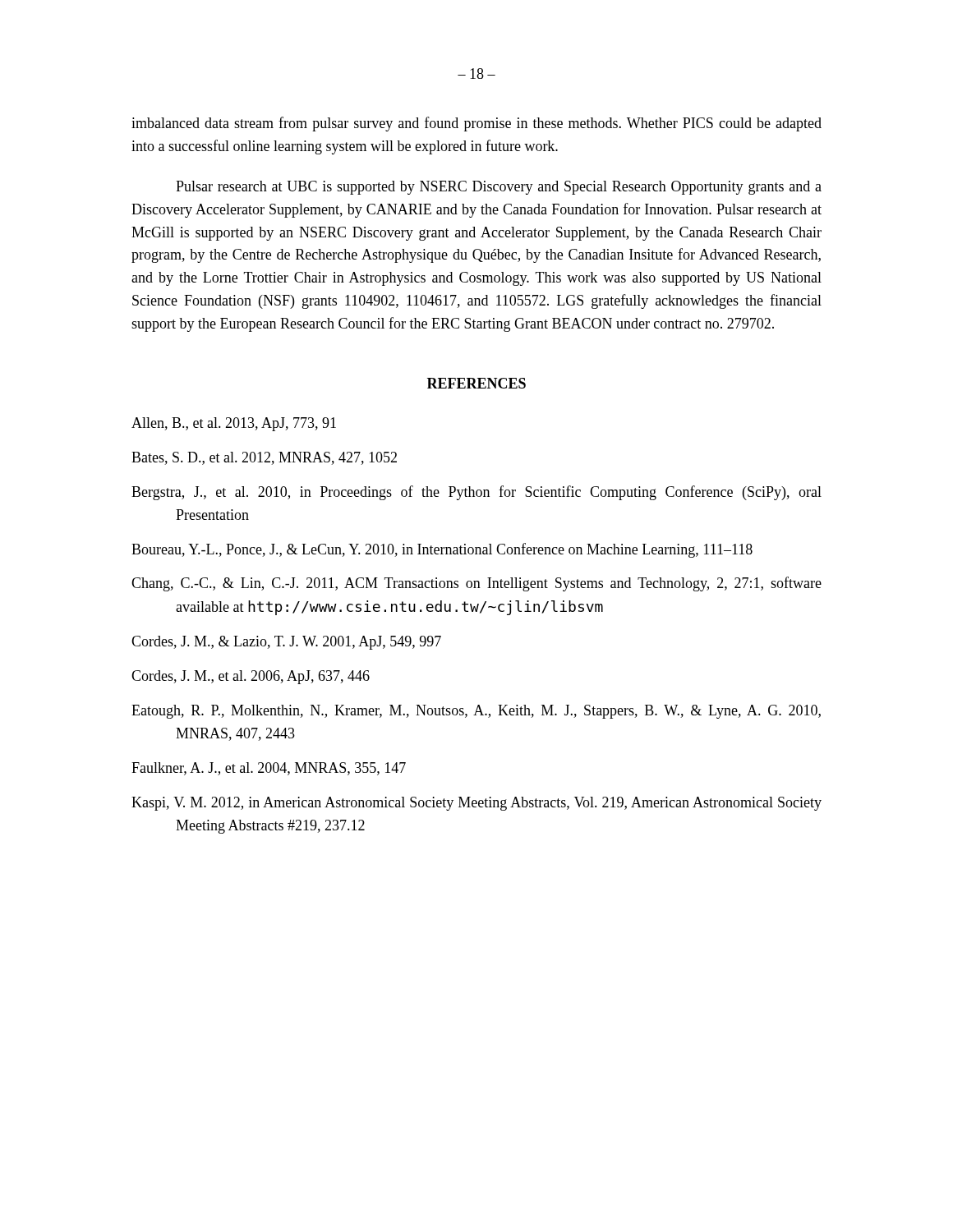The width and height of the screenshot is (953, 1232).
Task: Locate the passage starting "Chang, C.-C., & Lin, C.-J. 2011,"
Action: point(476,595)
